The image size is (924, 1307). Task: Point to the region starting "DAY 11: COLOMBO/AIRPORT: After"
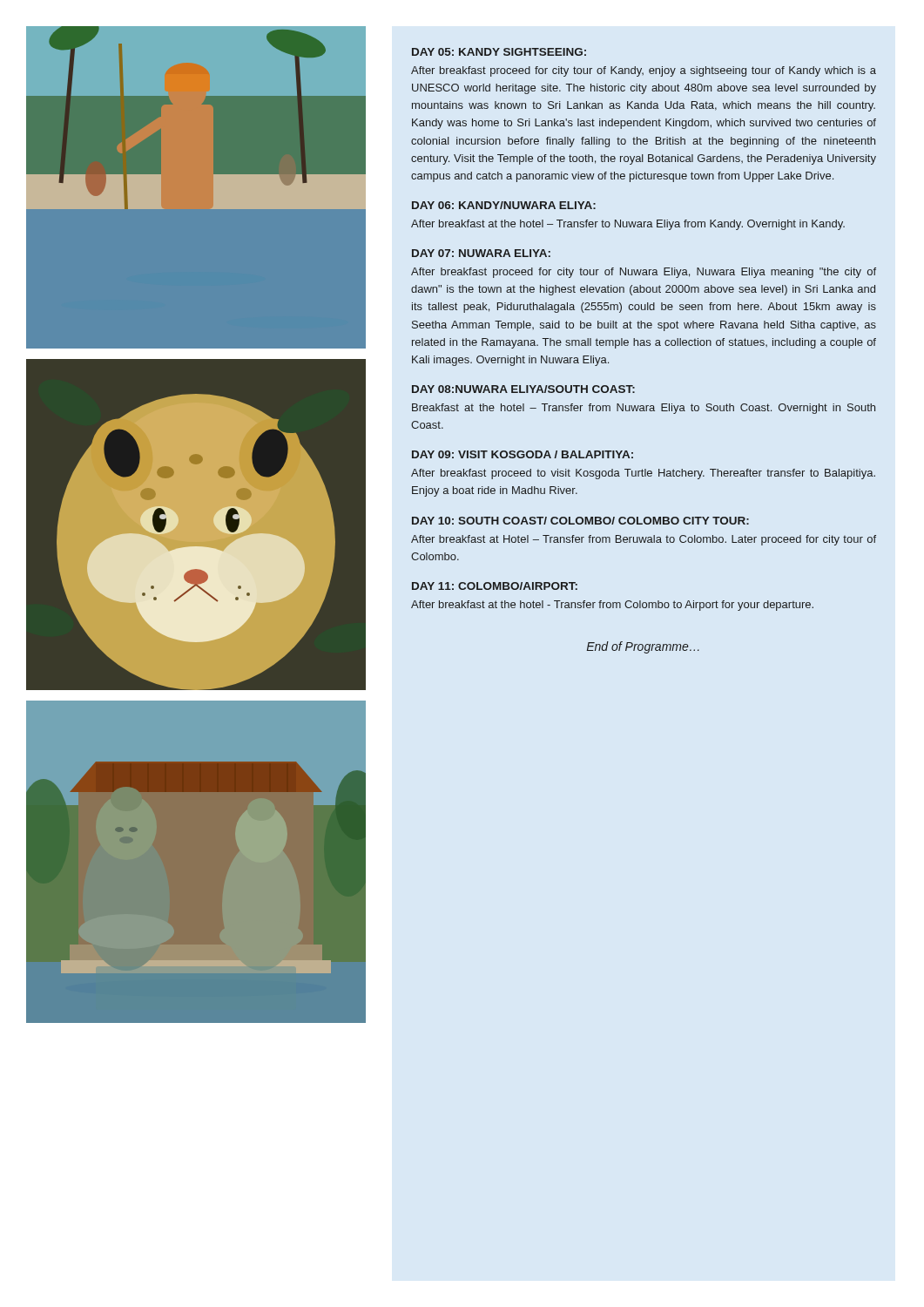644,596
